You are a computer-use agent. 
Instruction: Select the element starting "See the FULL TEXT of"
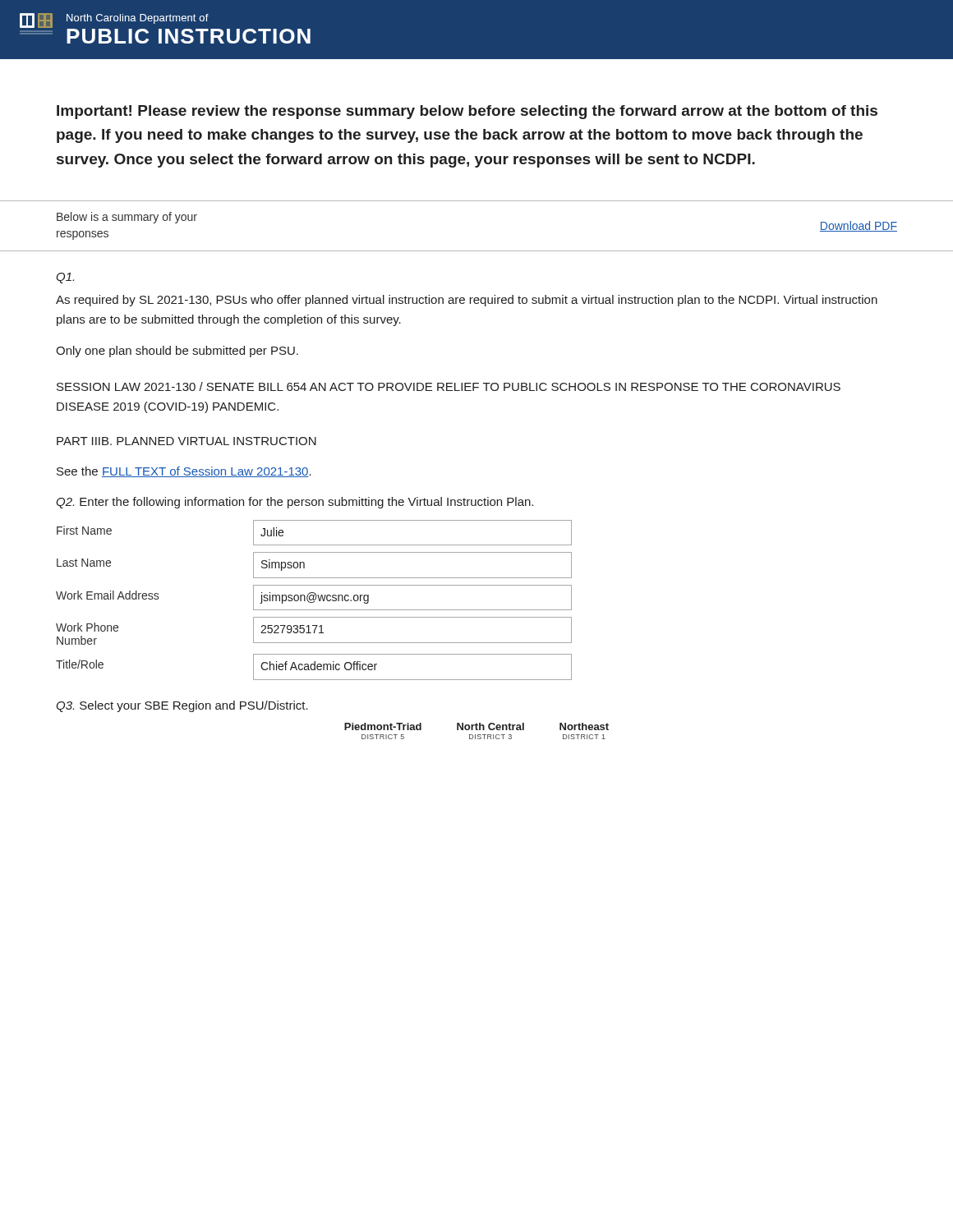point(184,471)
